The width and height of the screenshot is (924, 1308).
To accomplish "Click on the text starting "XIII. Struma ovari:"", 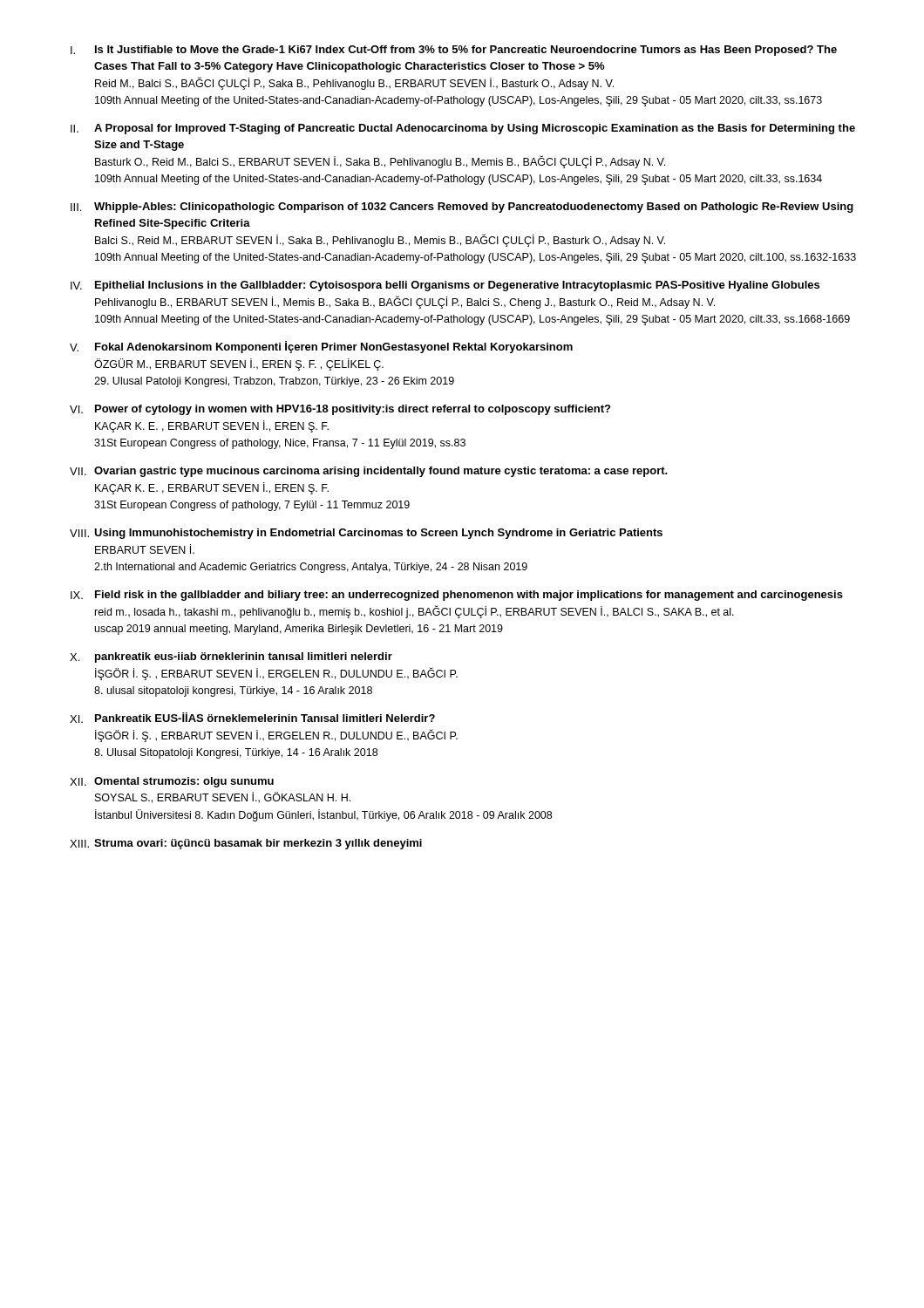I will tap(246, 844).
